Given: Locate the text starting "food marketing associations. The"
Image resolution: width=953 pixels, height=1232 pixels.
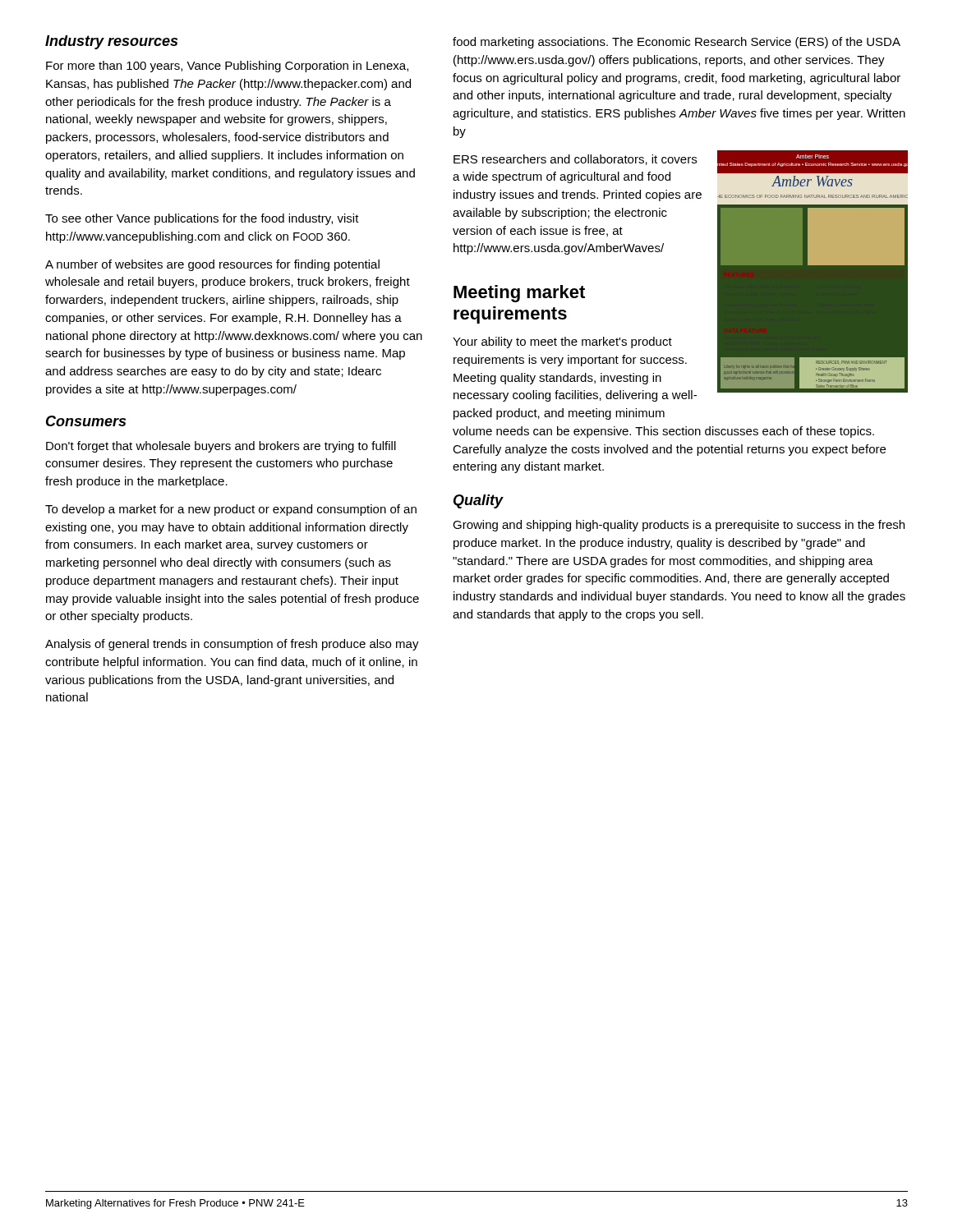Looking at the screenshot, I should [680, 86].
